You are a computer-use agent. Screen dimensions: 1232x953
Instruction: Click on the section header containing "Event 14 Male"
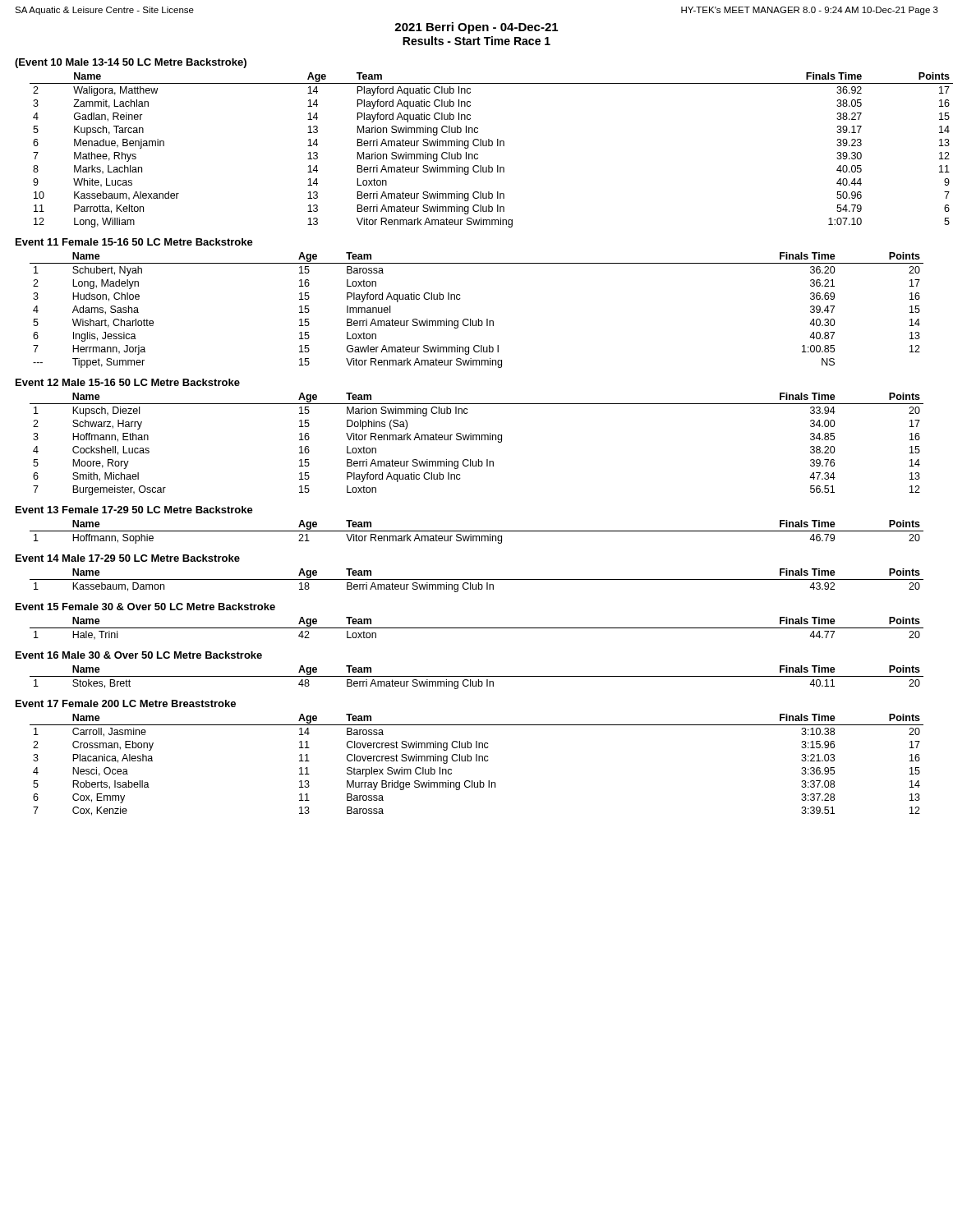[127, 558]
